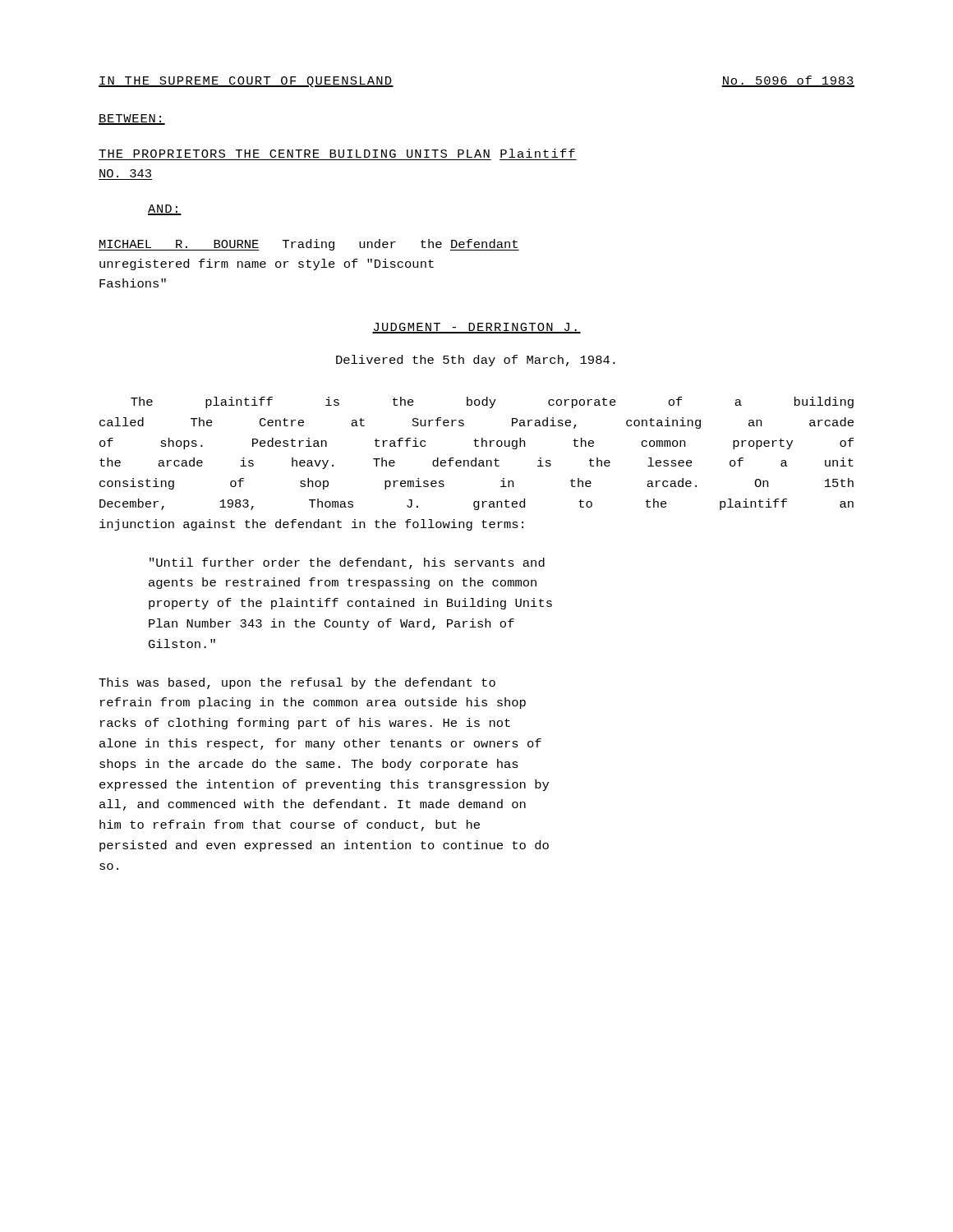Find the block on this page that starts "MICHAEL R. BOURNE"
Image resolution: width=953 pixels, height=1232 pixels.
309,265
